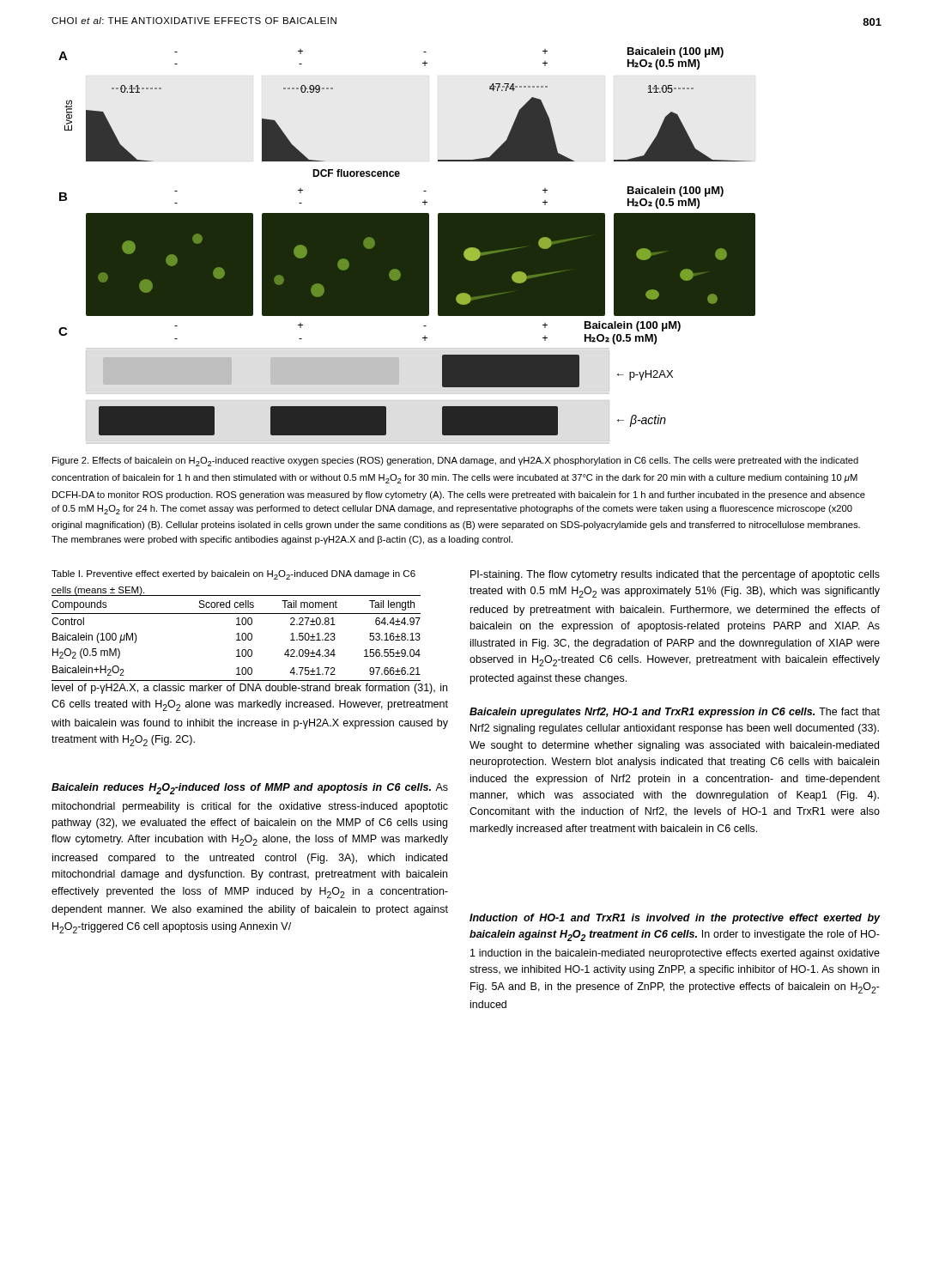
Task: Locate the text block starting "Figure 2. Effects of baicalein on"
Action: tap(458, 500)
